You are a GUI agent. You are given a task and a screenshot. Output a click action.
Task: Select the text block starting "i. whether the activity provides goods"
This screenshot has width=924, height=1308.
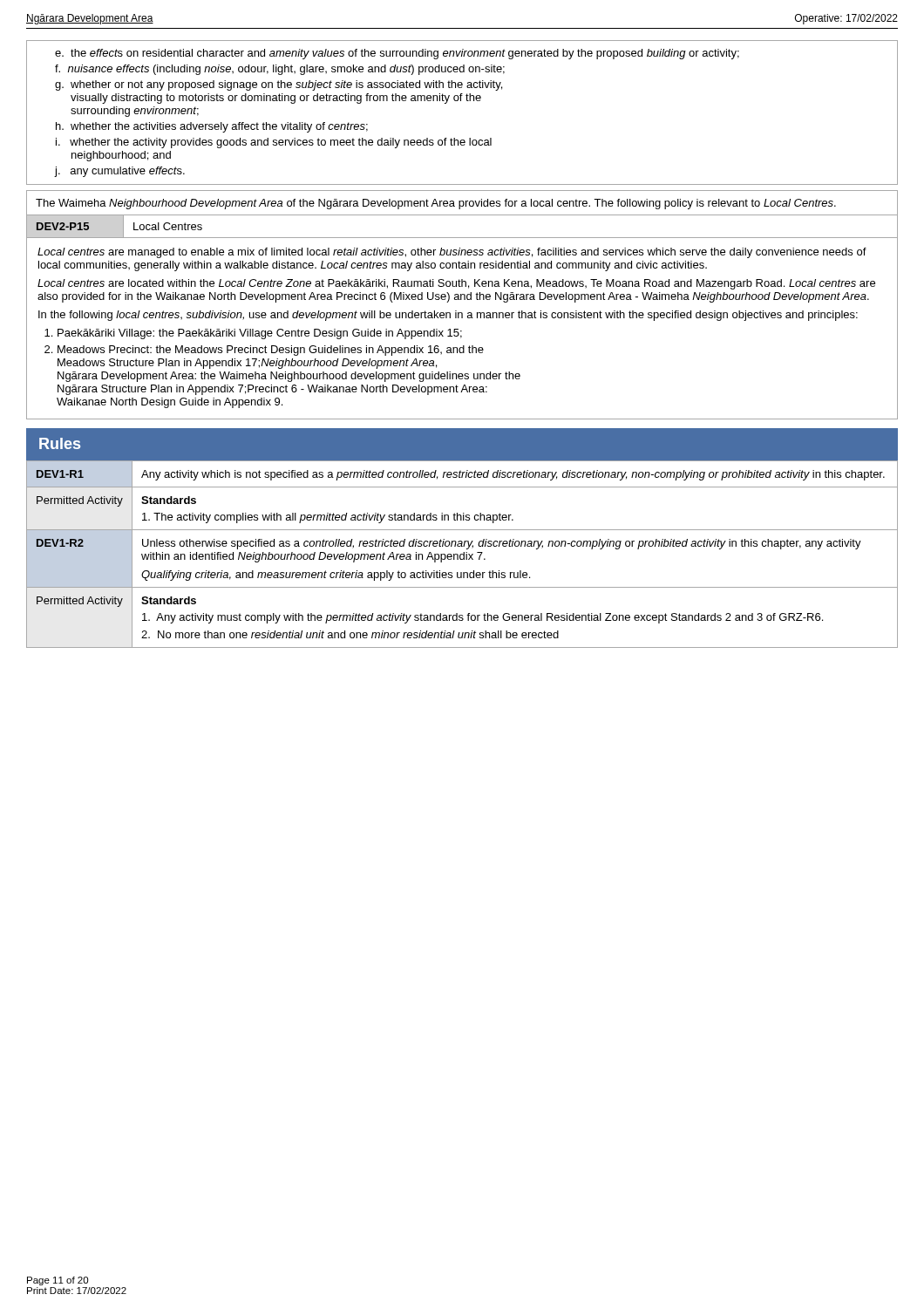[273, 148]
